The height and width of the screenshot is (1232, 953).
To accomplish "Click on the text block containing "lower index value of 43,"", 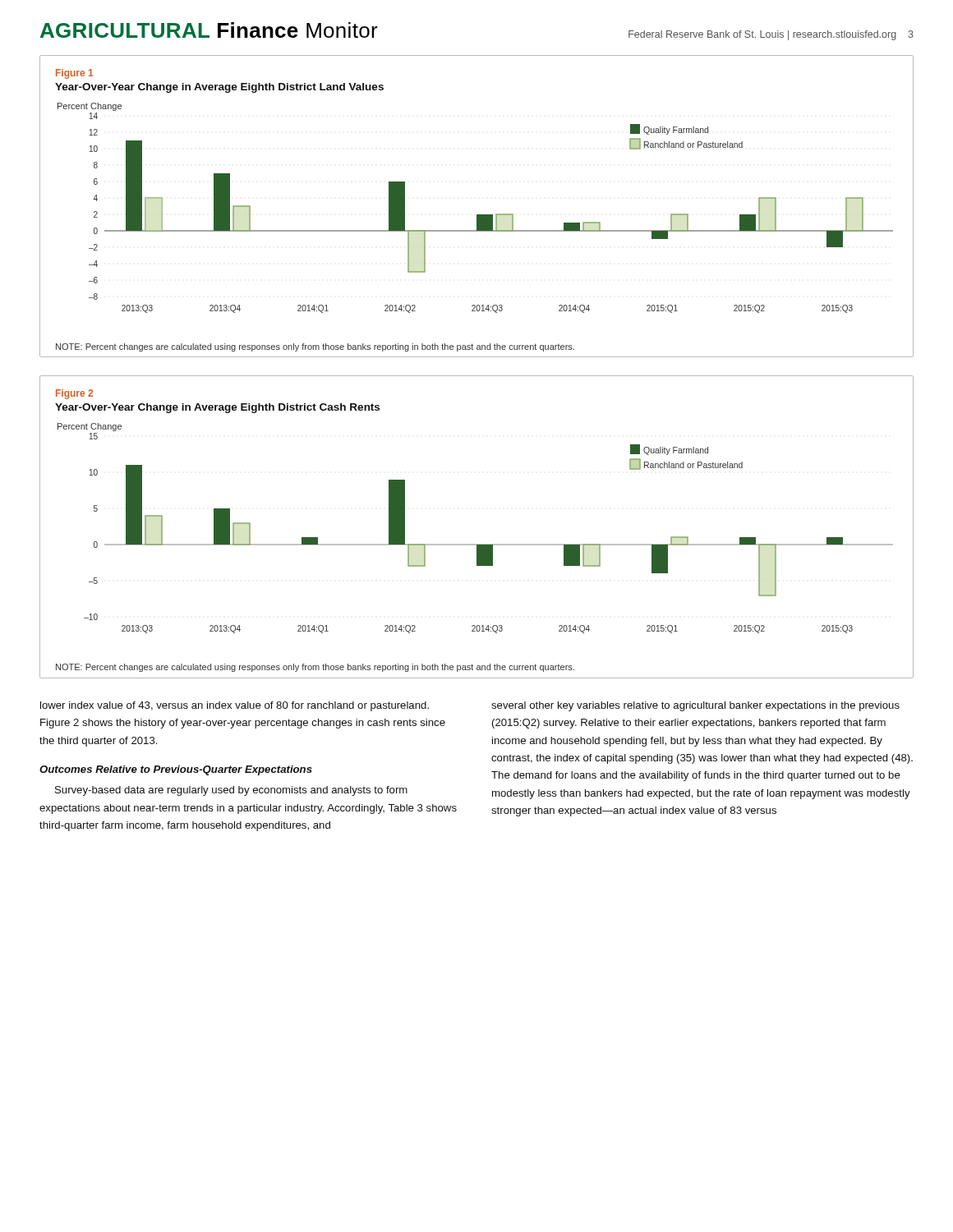I will 242,723.
